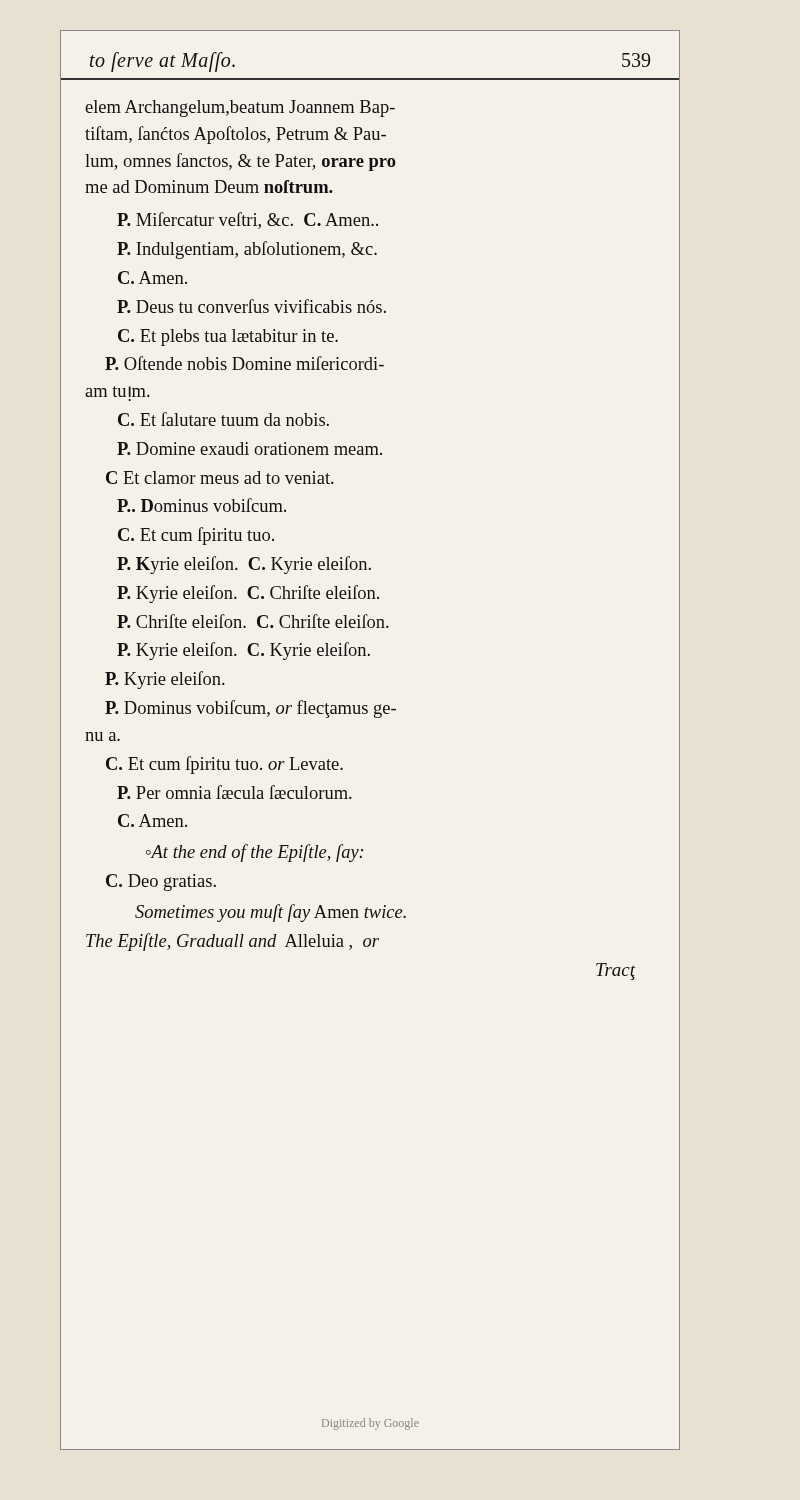Image resolution: width=800 pixels, height=1500 pixels.
Task: Find "C. Et cum ſpiritu tuo." on this page
Action: click(196, 535)
